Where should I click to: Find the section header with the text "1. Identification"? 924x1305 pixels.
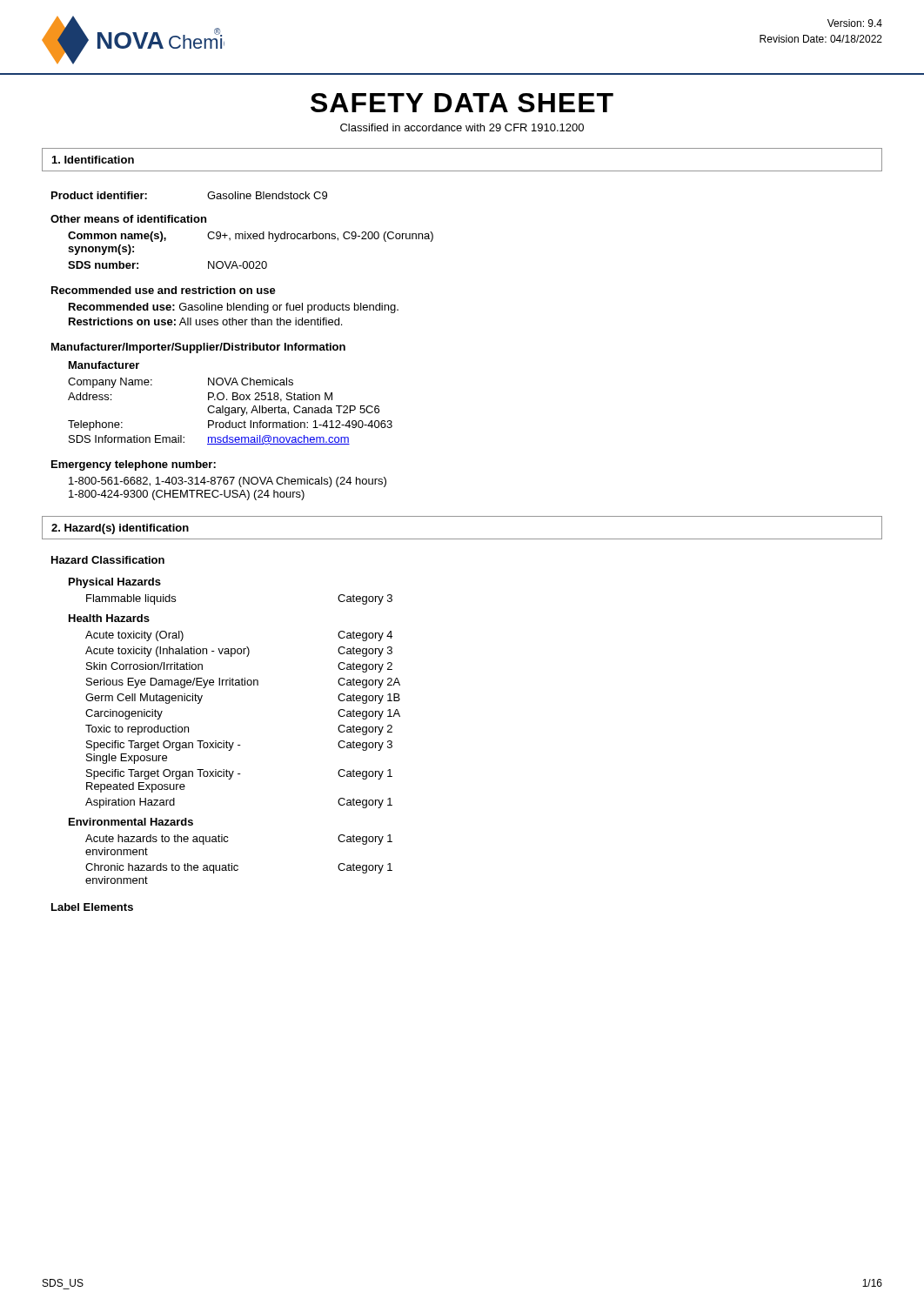tap(93, 160)
